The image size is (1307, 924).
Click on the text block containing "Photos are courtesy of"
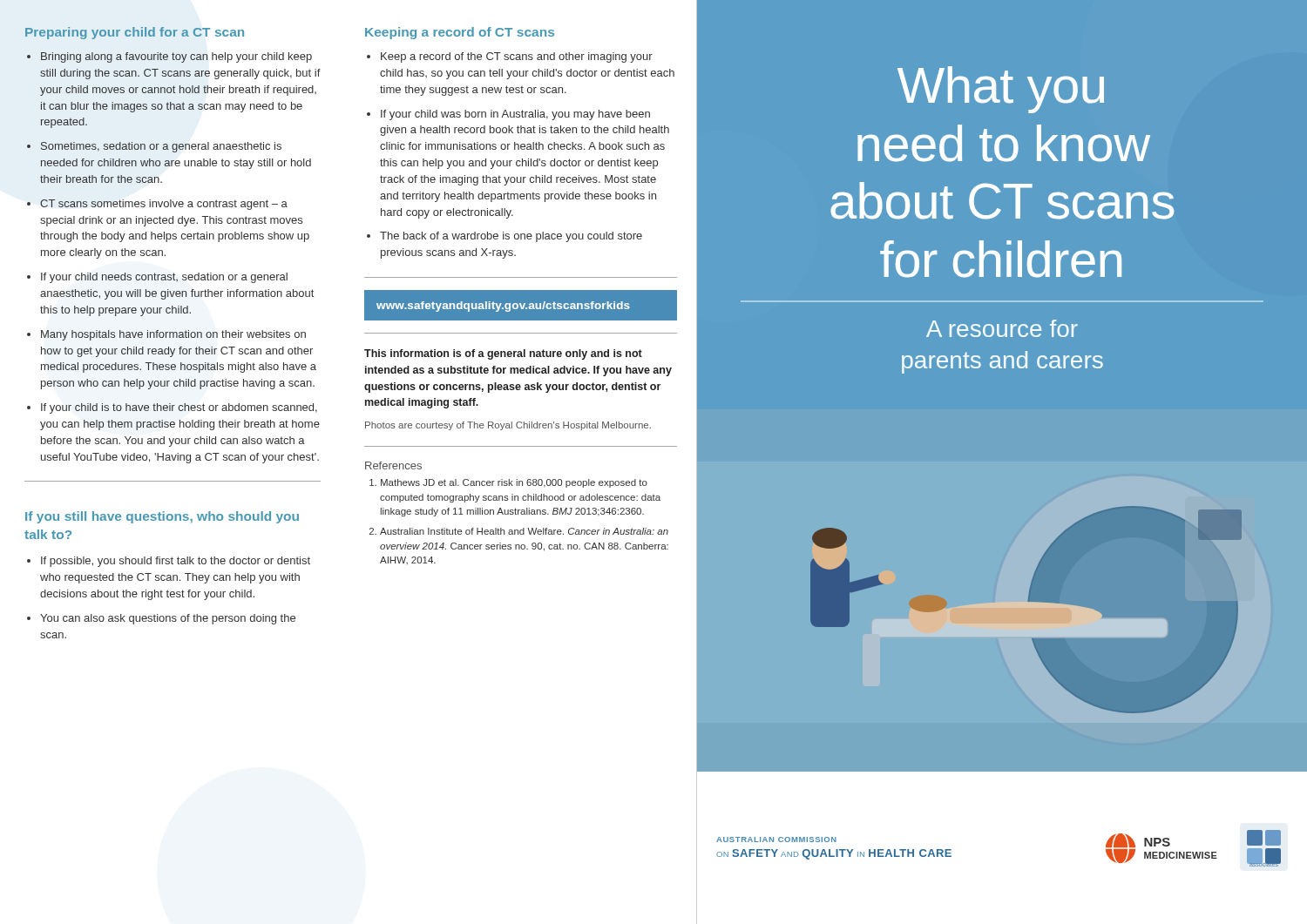point(521,425)
